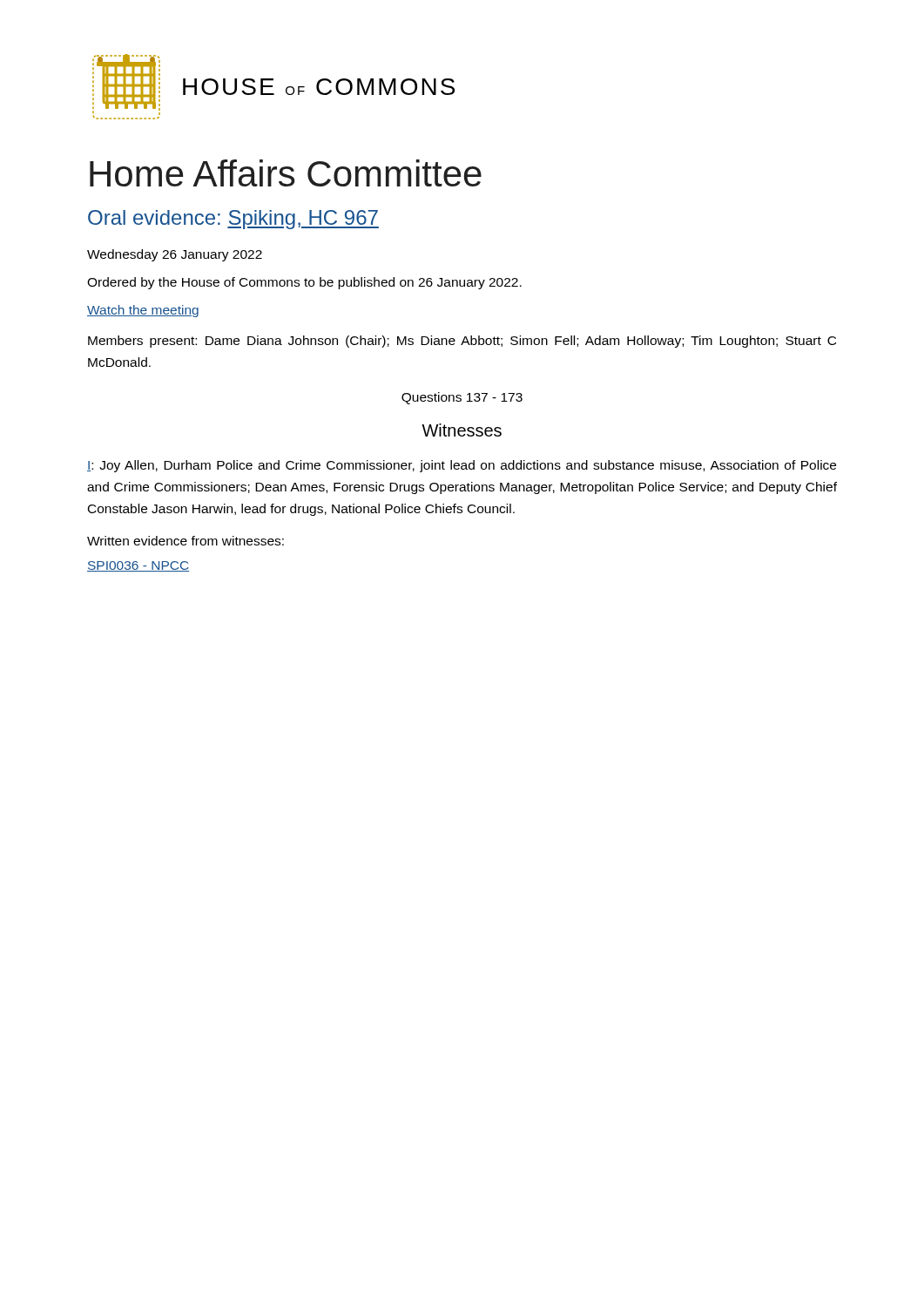Select the text with the text "Questions 137 - 173"

[462, 397]
